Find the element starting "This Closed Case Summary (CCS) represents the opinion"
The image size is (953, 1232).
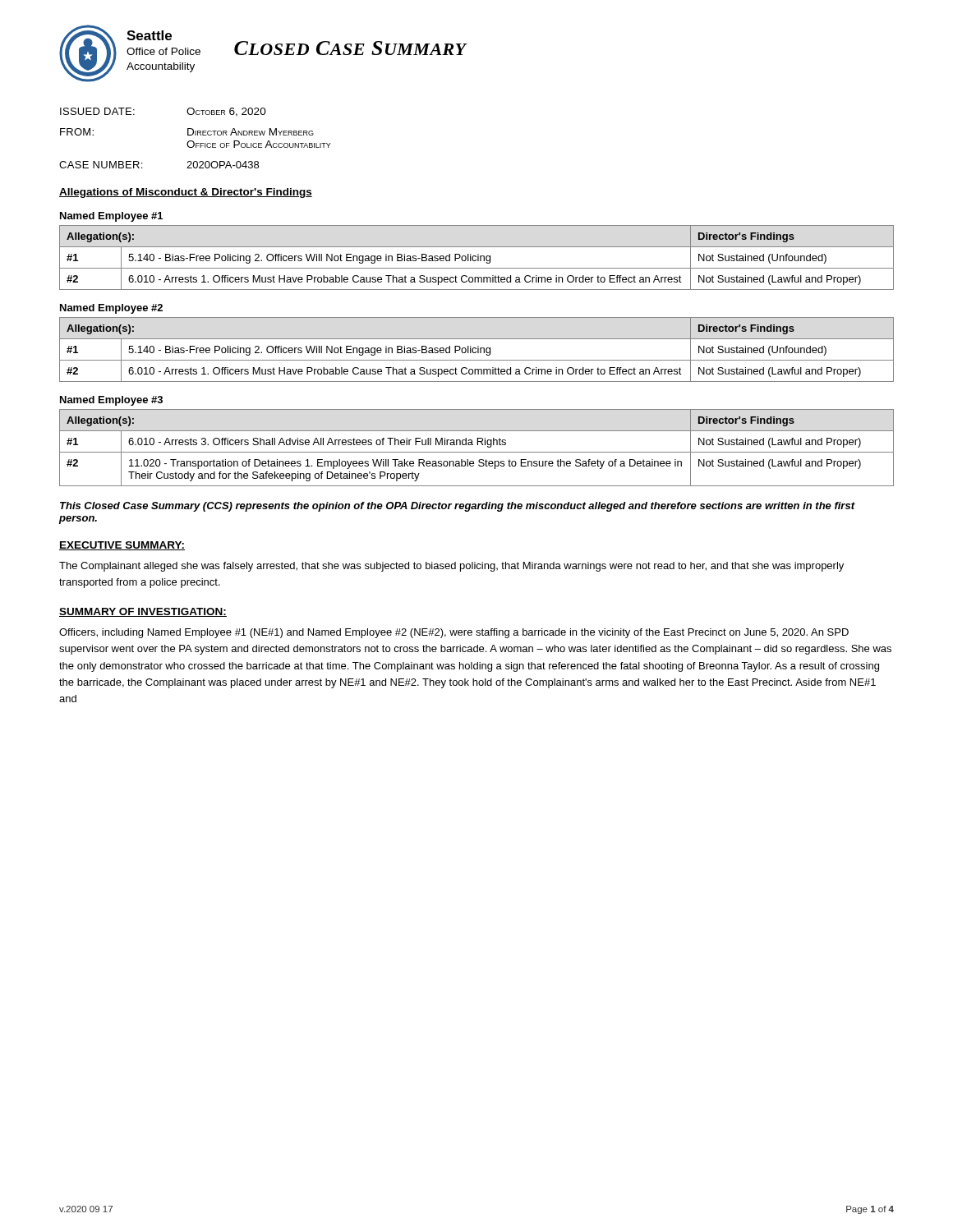tap(457, 512)
